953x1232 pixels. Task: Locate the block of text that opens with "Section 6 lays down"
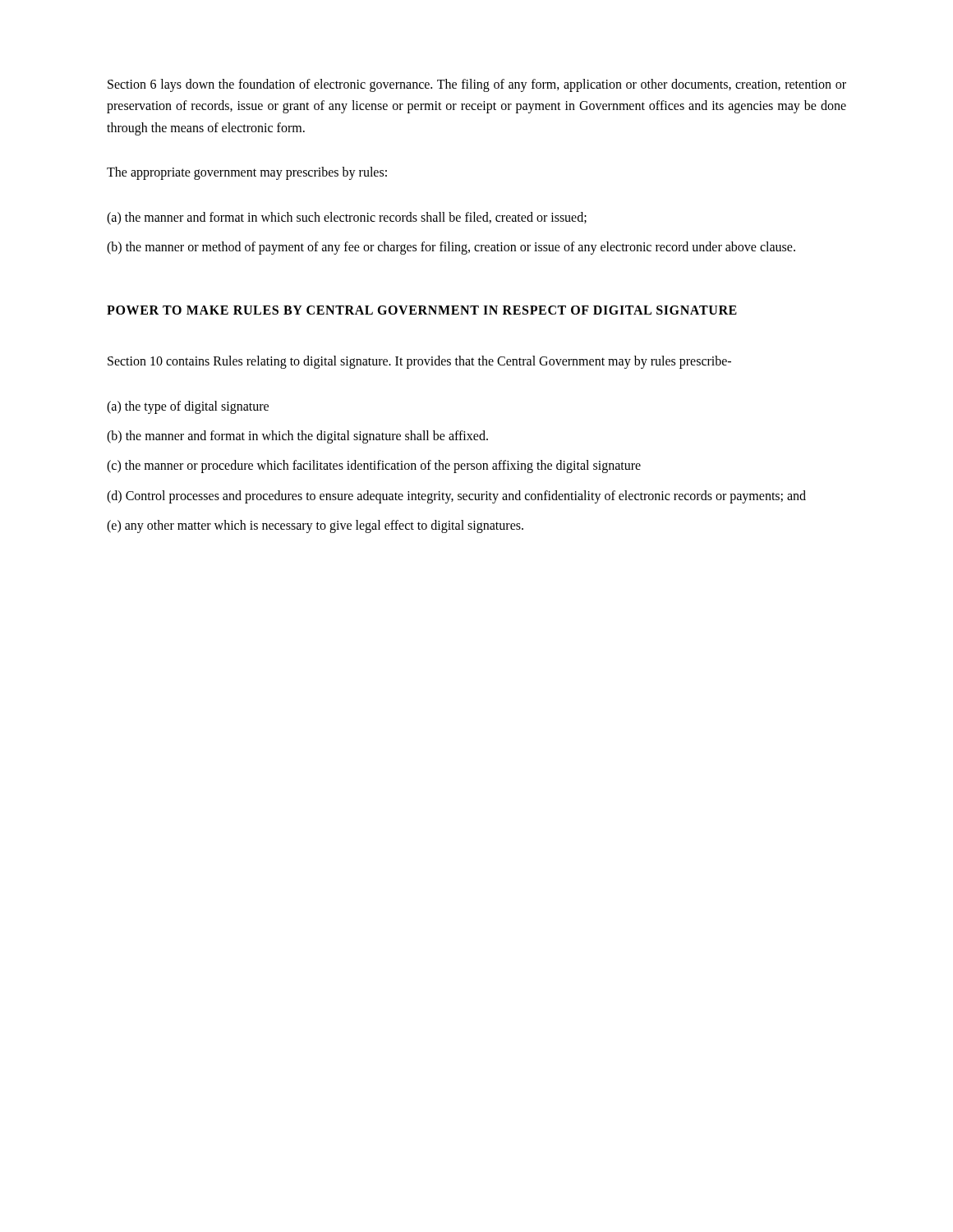(476, 106)
